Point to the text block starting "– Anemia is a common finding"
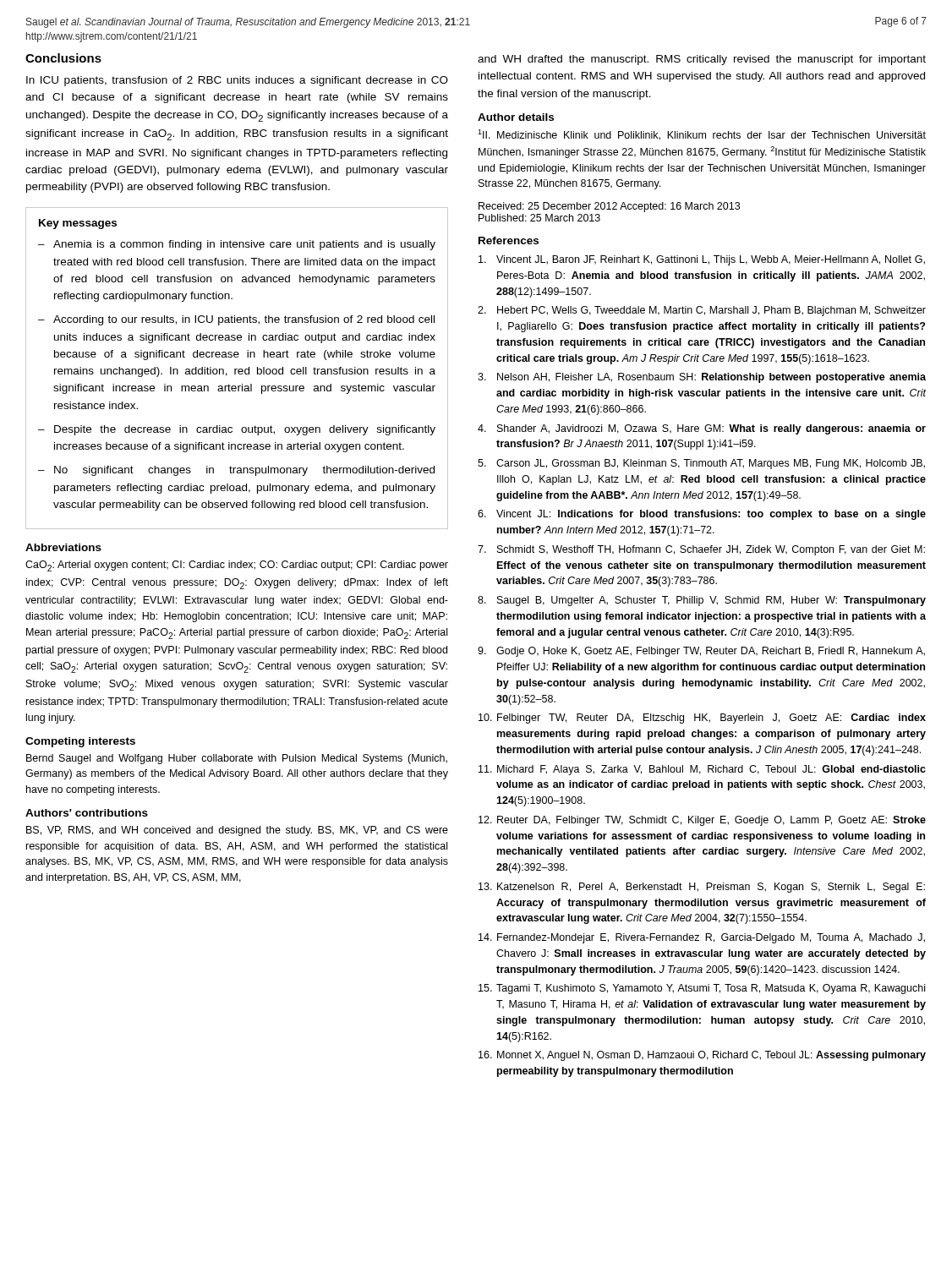The height and width of the screenshot is (1268, 952). click(x=237, y=270)
